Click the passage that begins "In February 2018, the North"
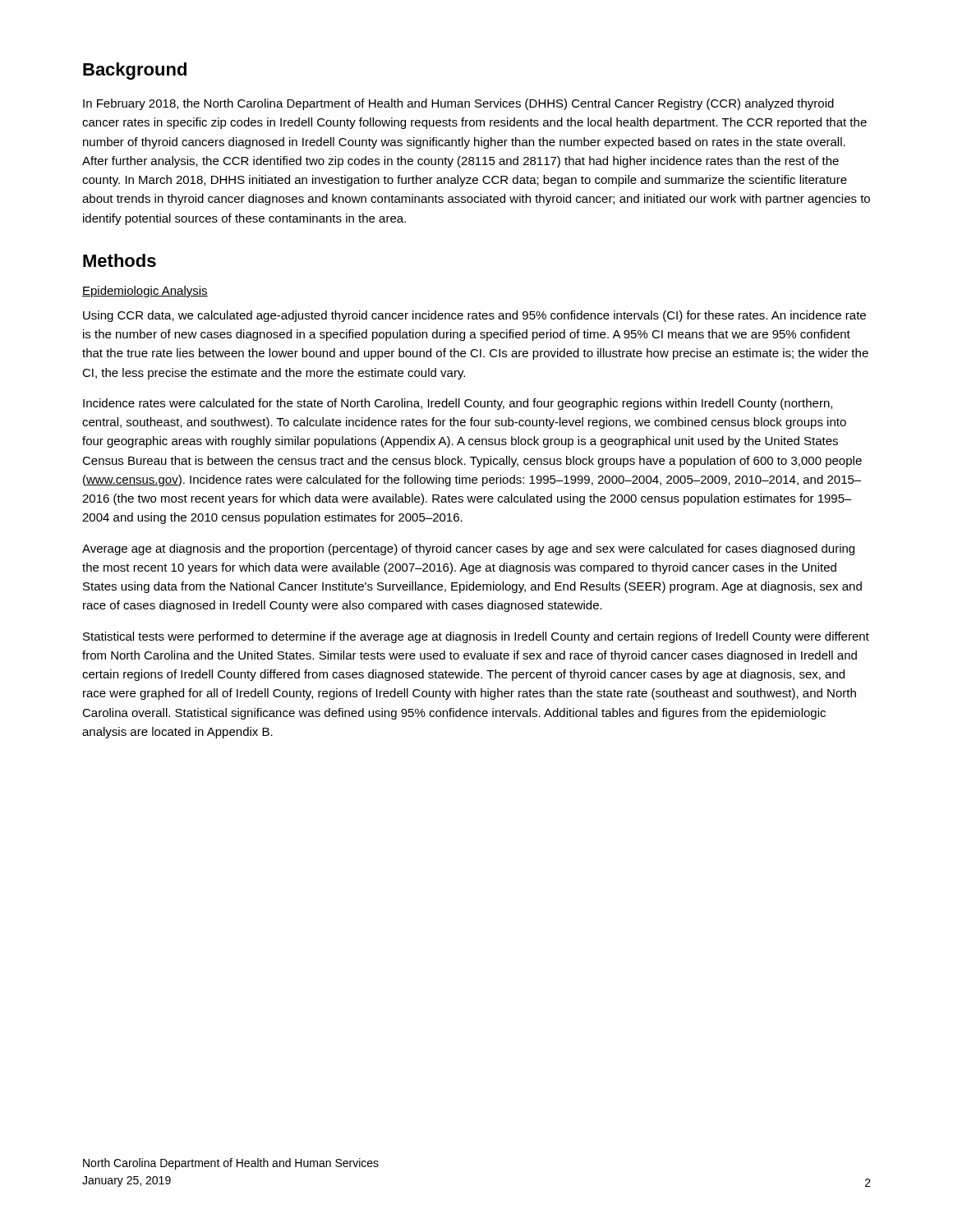This screenshot has width=953, height=1232. 476,160
